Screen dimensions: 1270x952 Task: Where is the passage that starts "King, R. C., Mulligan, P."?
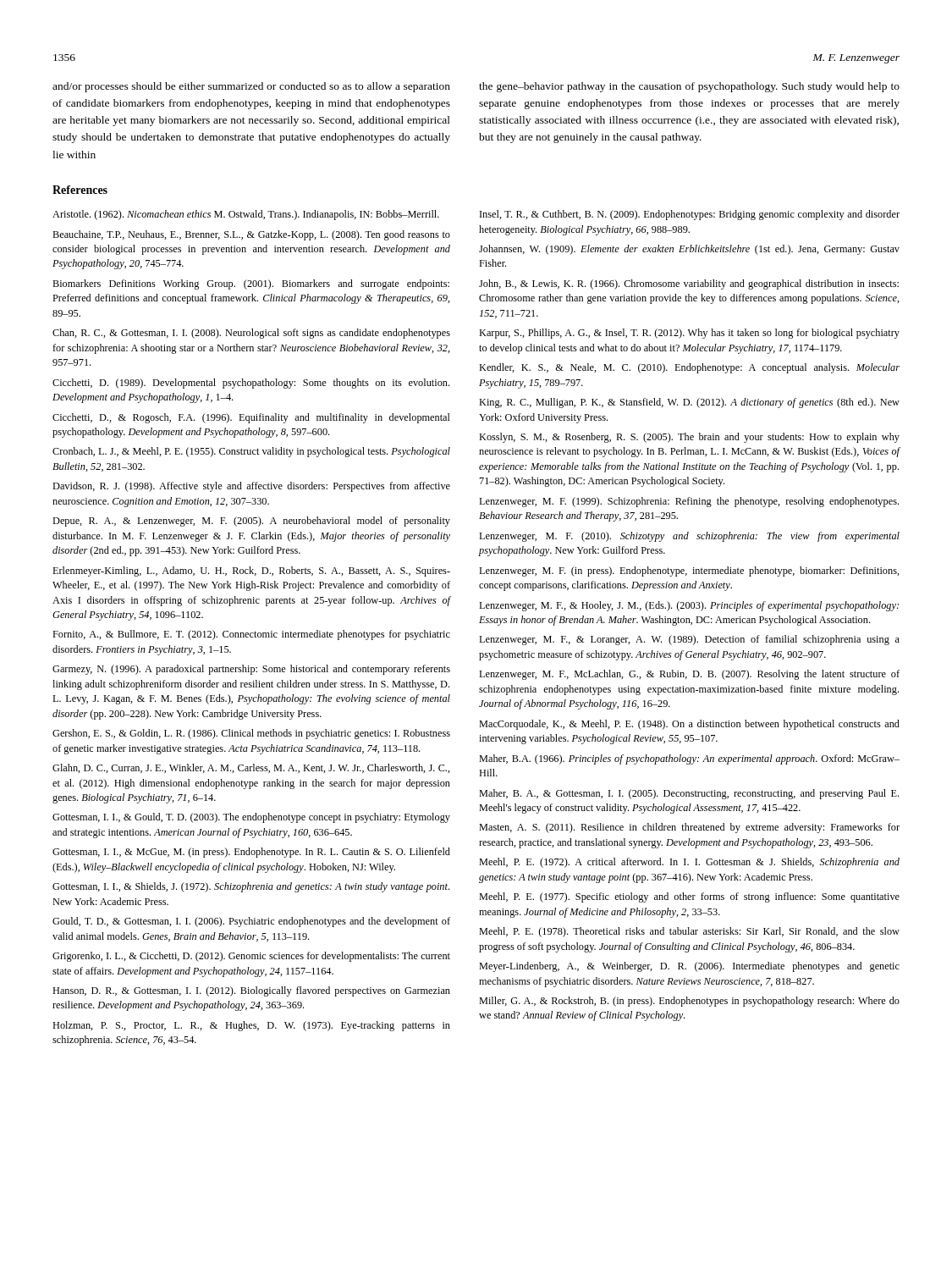coord(689,410)
